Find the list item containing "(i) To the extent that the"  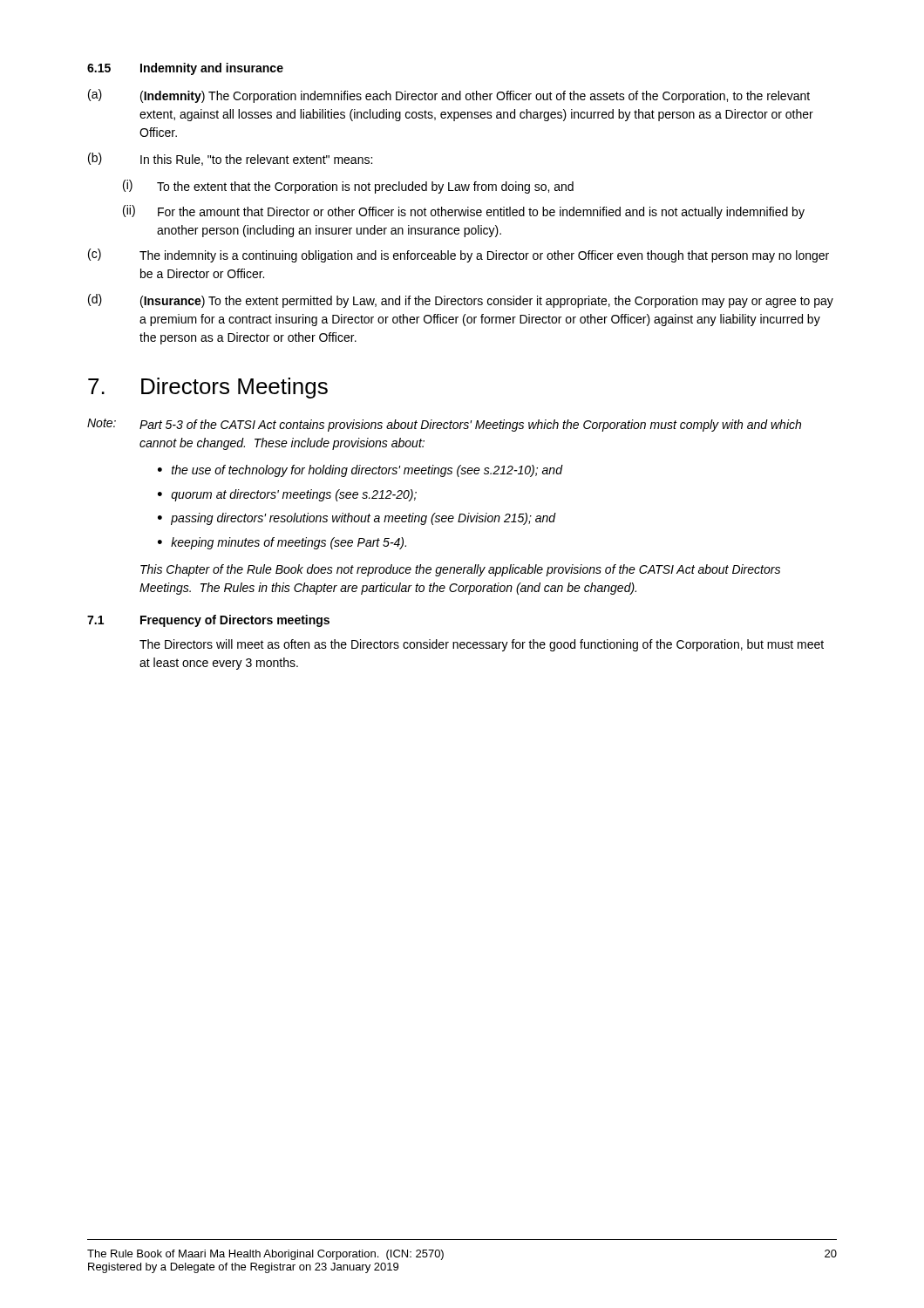tap(479, 187)
